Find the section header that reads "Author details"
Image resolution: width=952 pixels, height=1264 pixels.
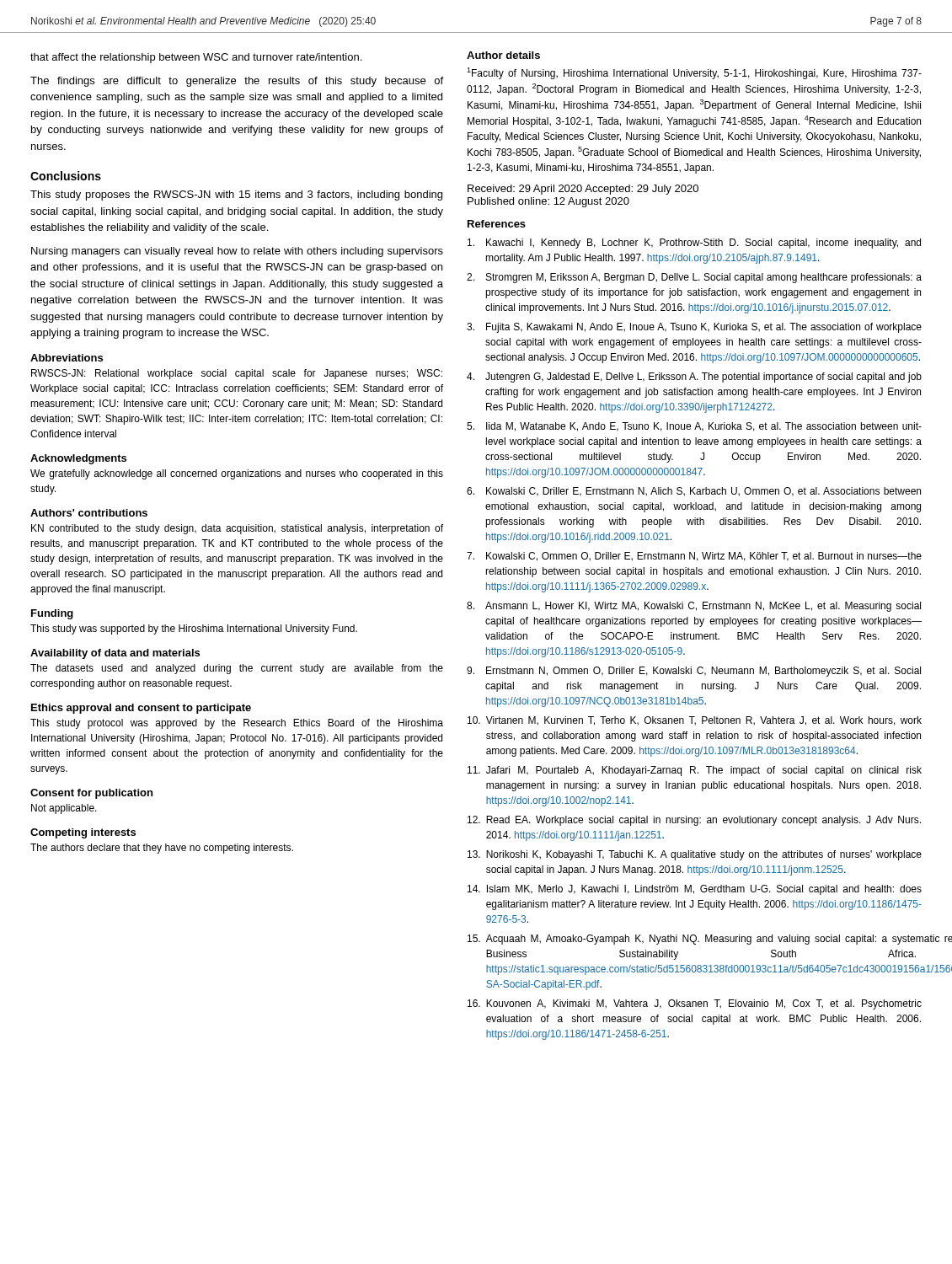coord(504,55)
